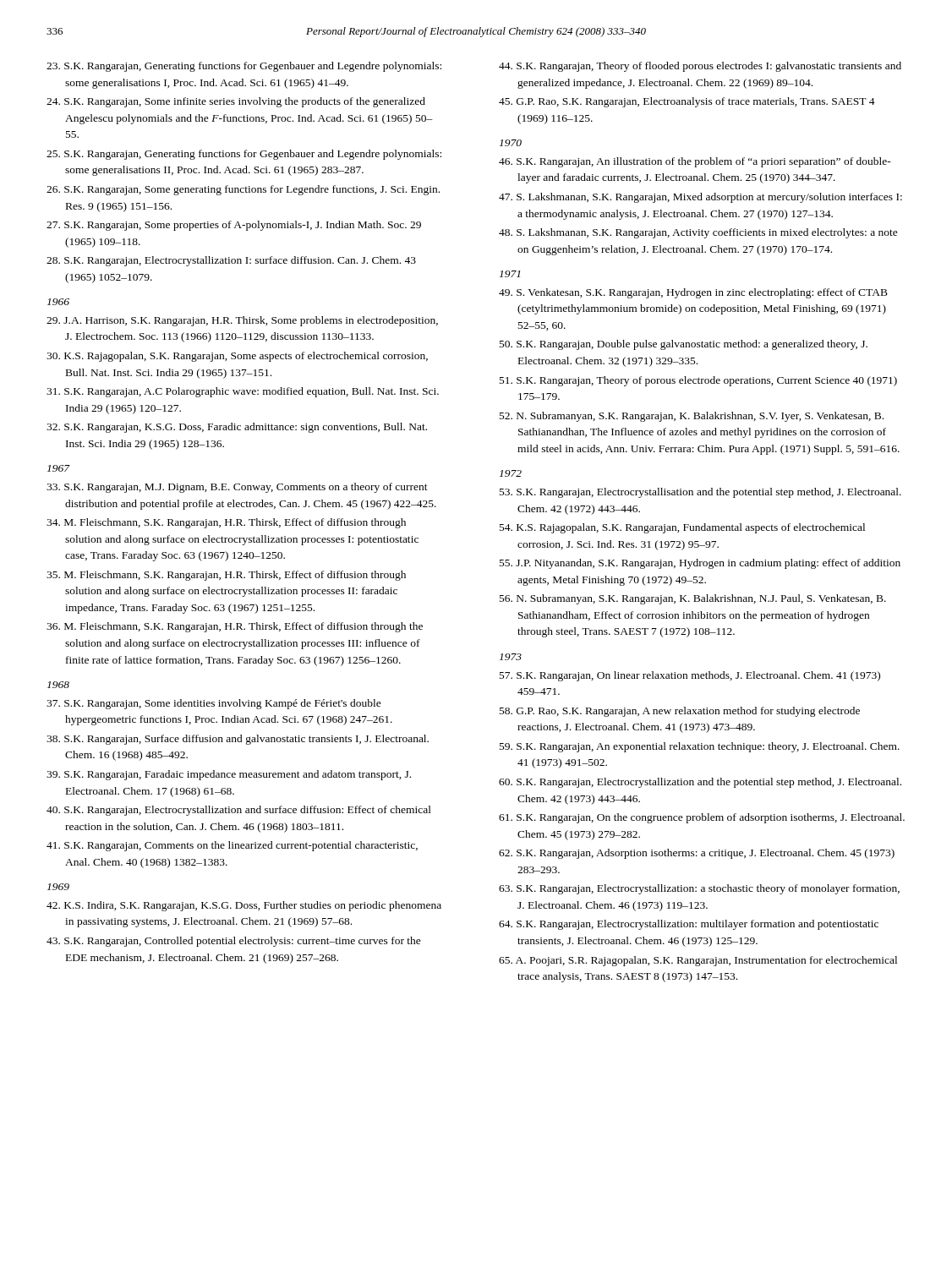This screenshot has width=952, height=1268.
Task: Click on the list item with the text "63. S.K. Rangarajan, Electrocrystallization: a stochastic"
Action: coord(699,897)
